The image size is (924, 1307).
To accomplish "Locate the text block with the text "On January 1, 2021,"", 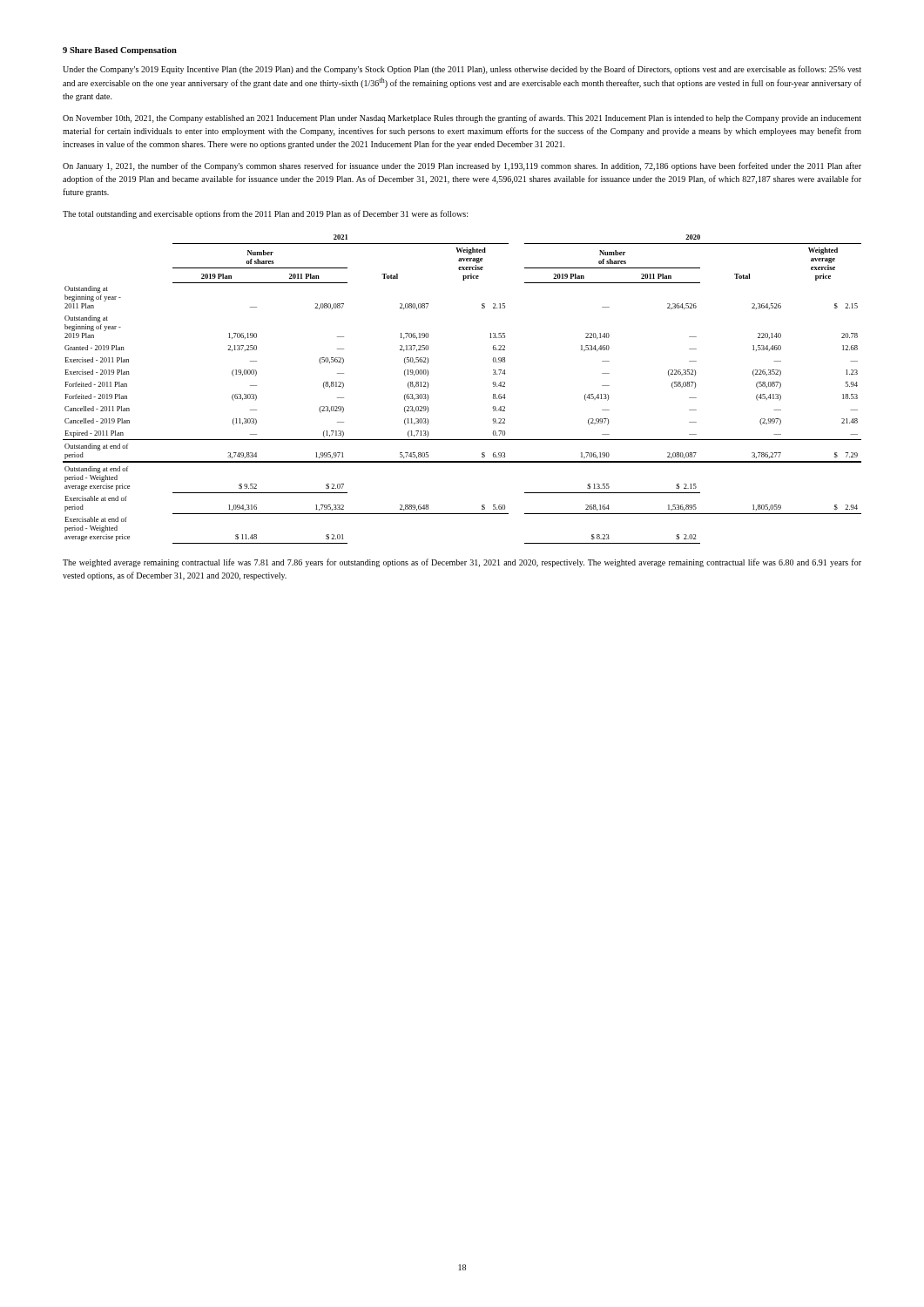I will pyautogui.click(x=462, y=179).
